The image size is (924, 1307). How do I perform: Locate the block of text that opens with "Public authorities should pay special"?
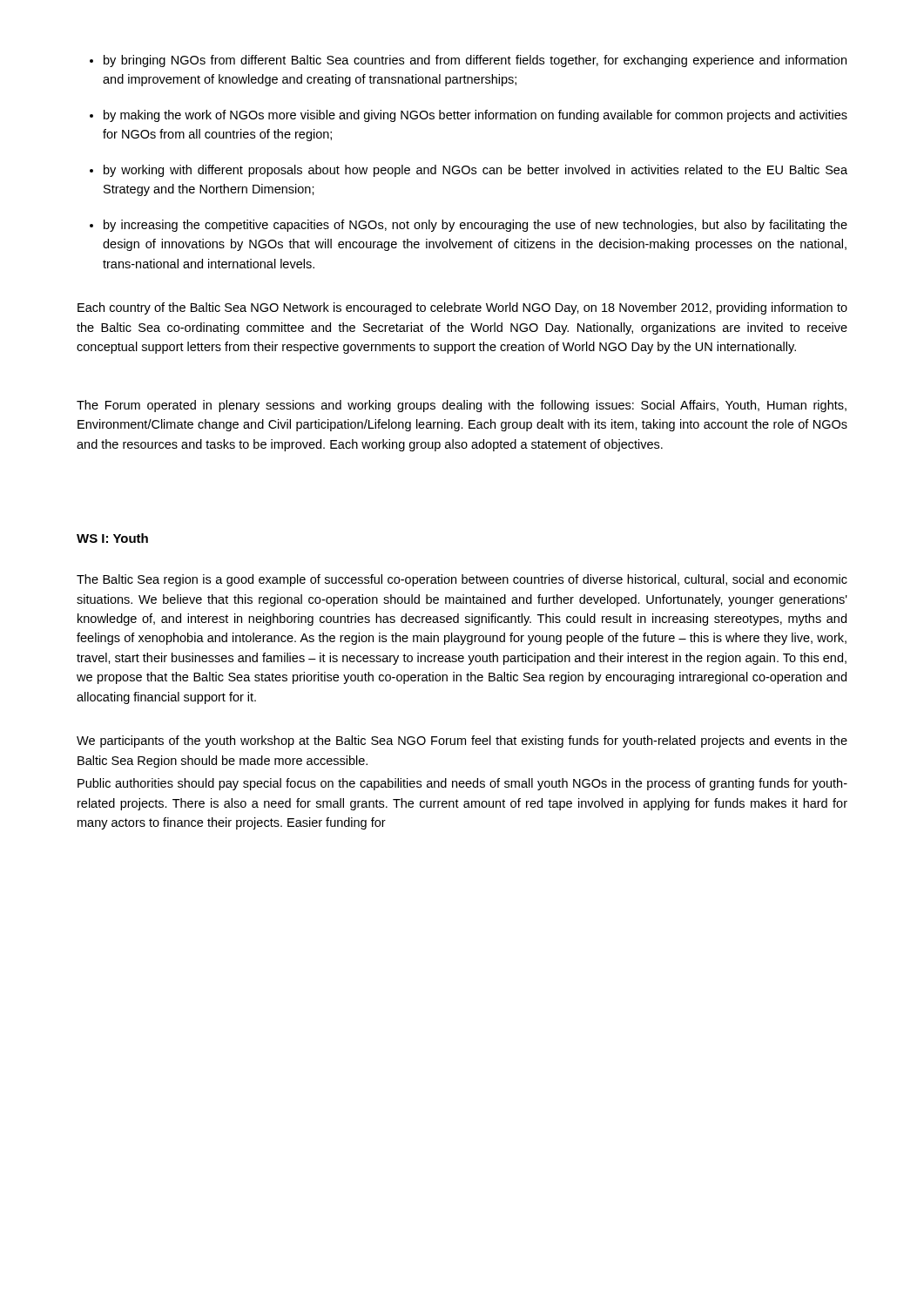pos(462,803)
